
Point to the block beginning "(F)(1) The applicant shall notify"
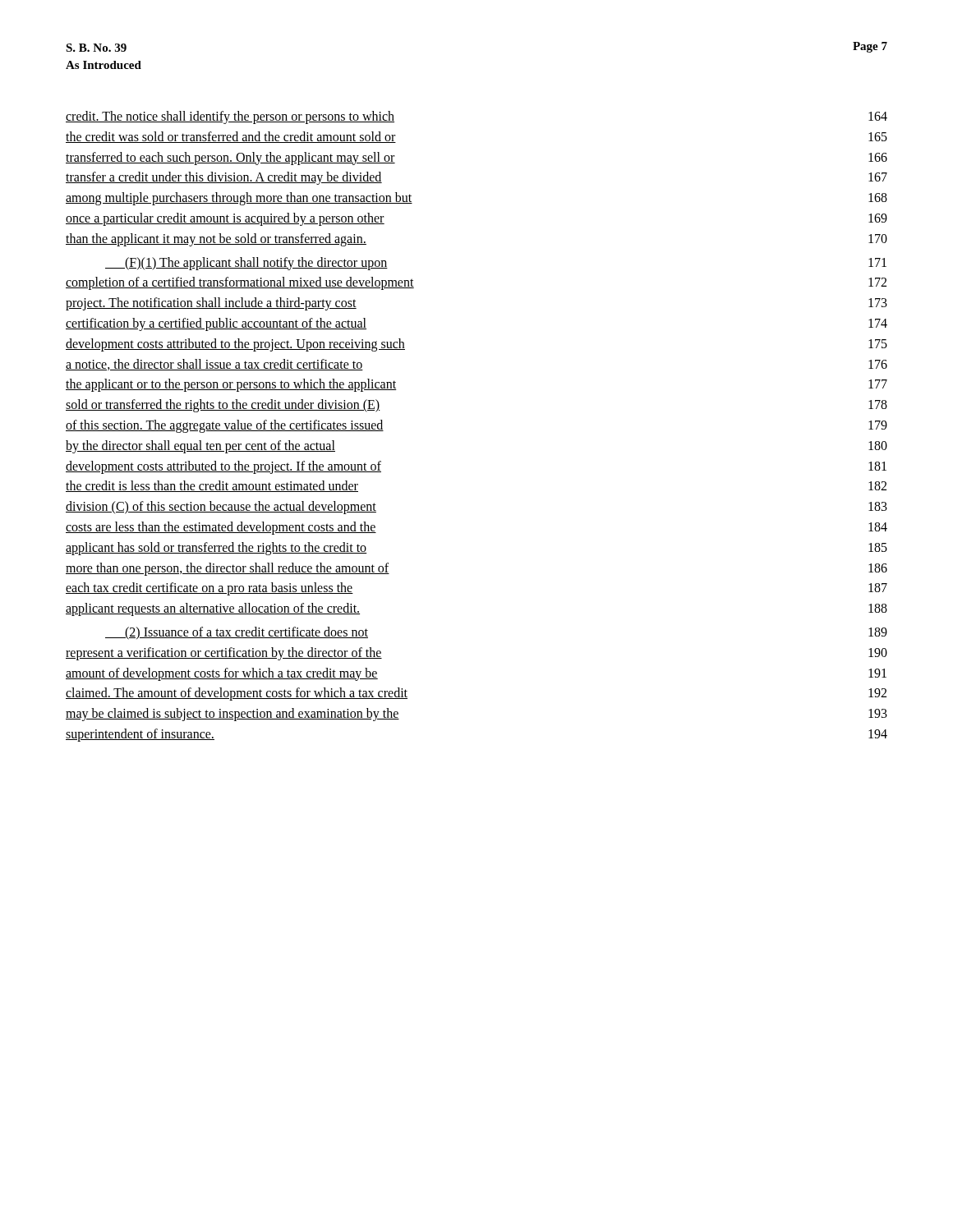[x=264, y=263]
